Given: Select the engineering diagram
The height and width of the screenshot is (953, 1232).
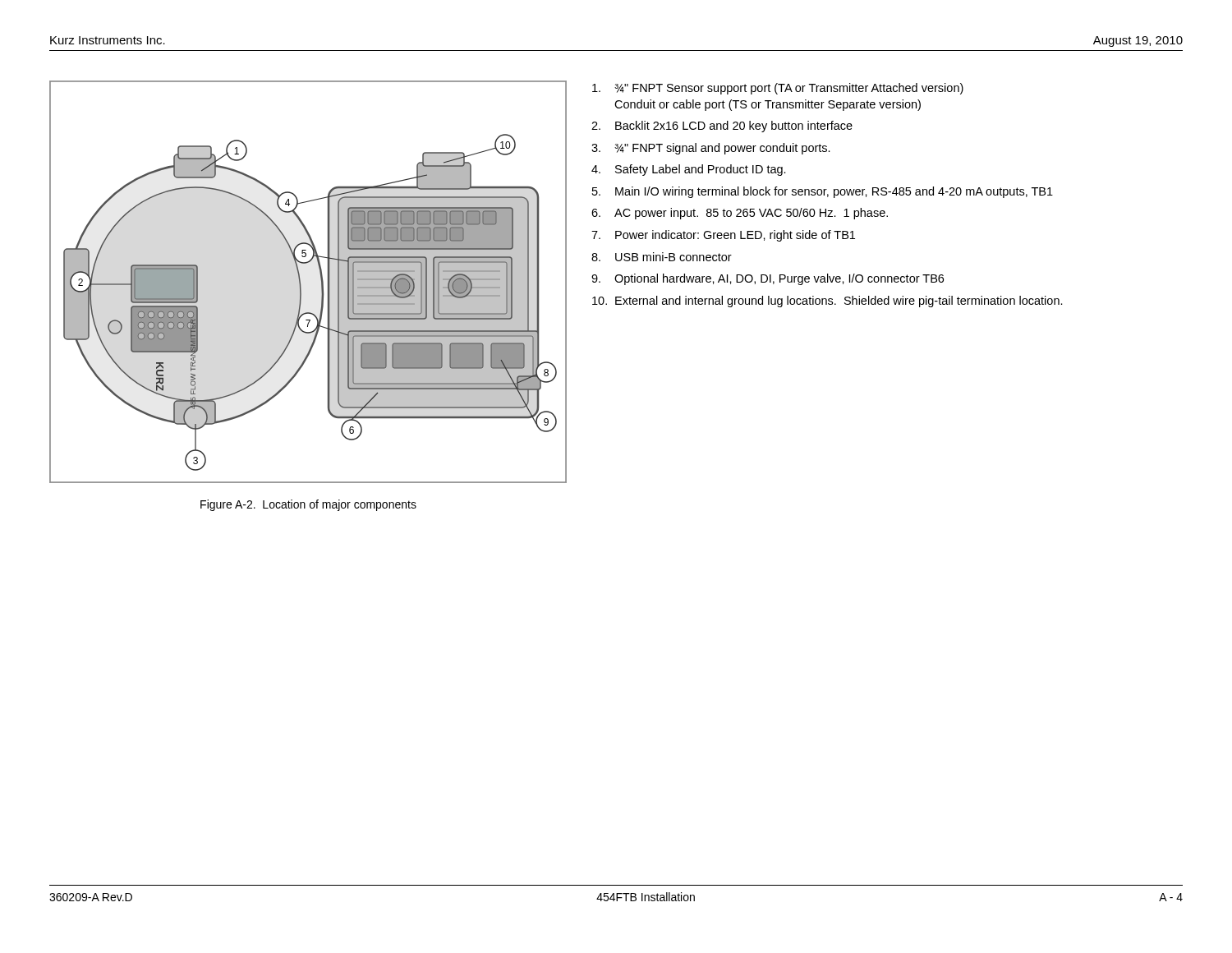Looking at the screenshot, I should pos(308,282).
